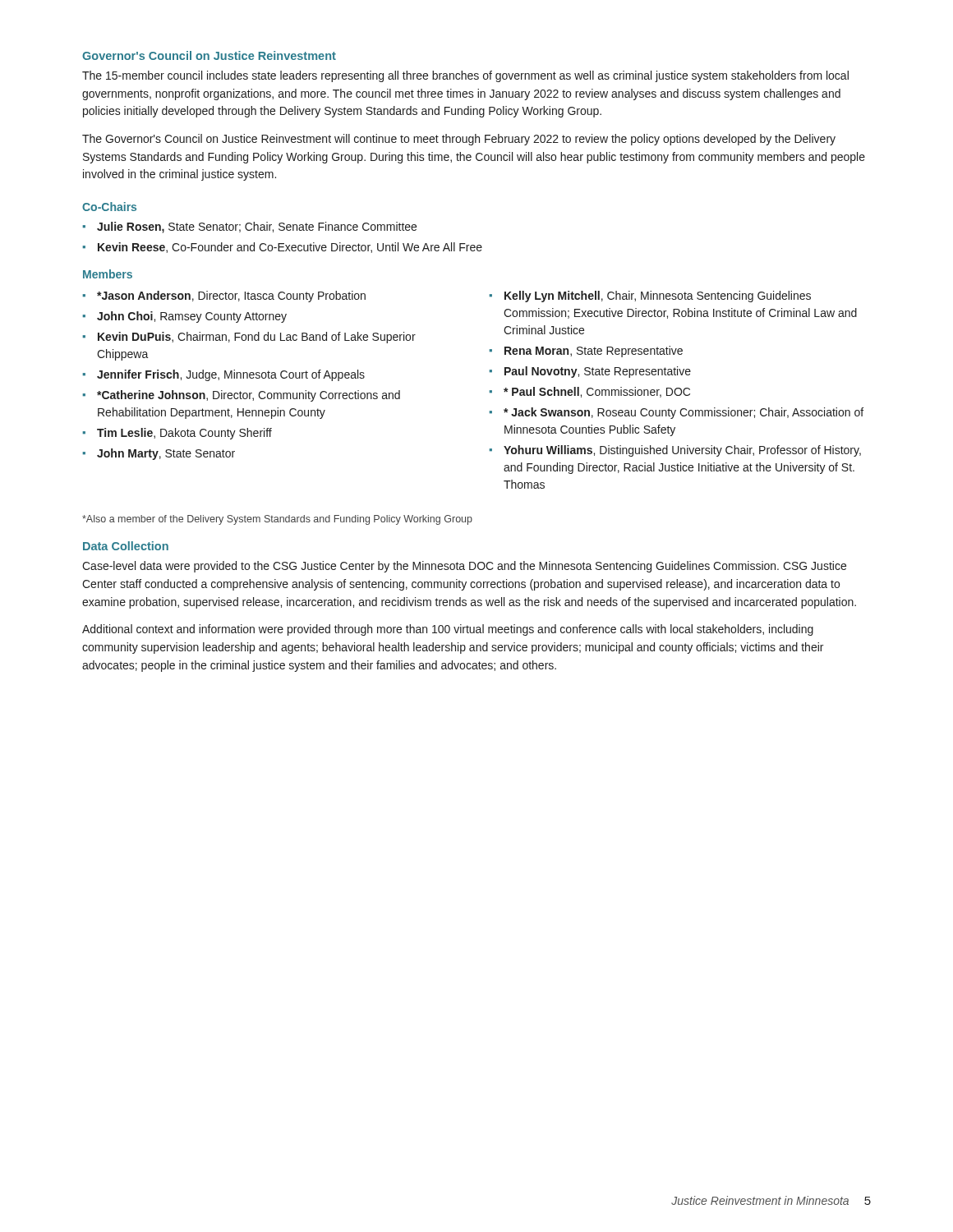
Task: Navigate to the text starting "Case-level data were provided to the CSG Justice"
Action: (x=470, y=584)
